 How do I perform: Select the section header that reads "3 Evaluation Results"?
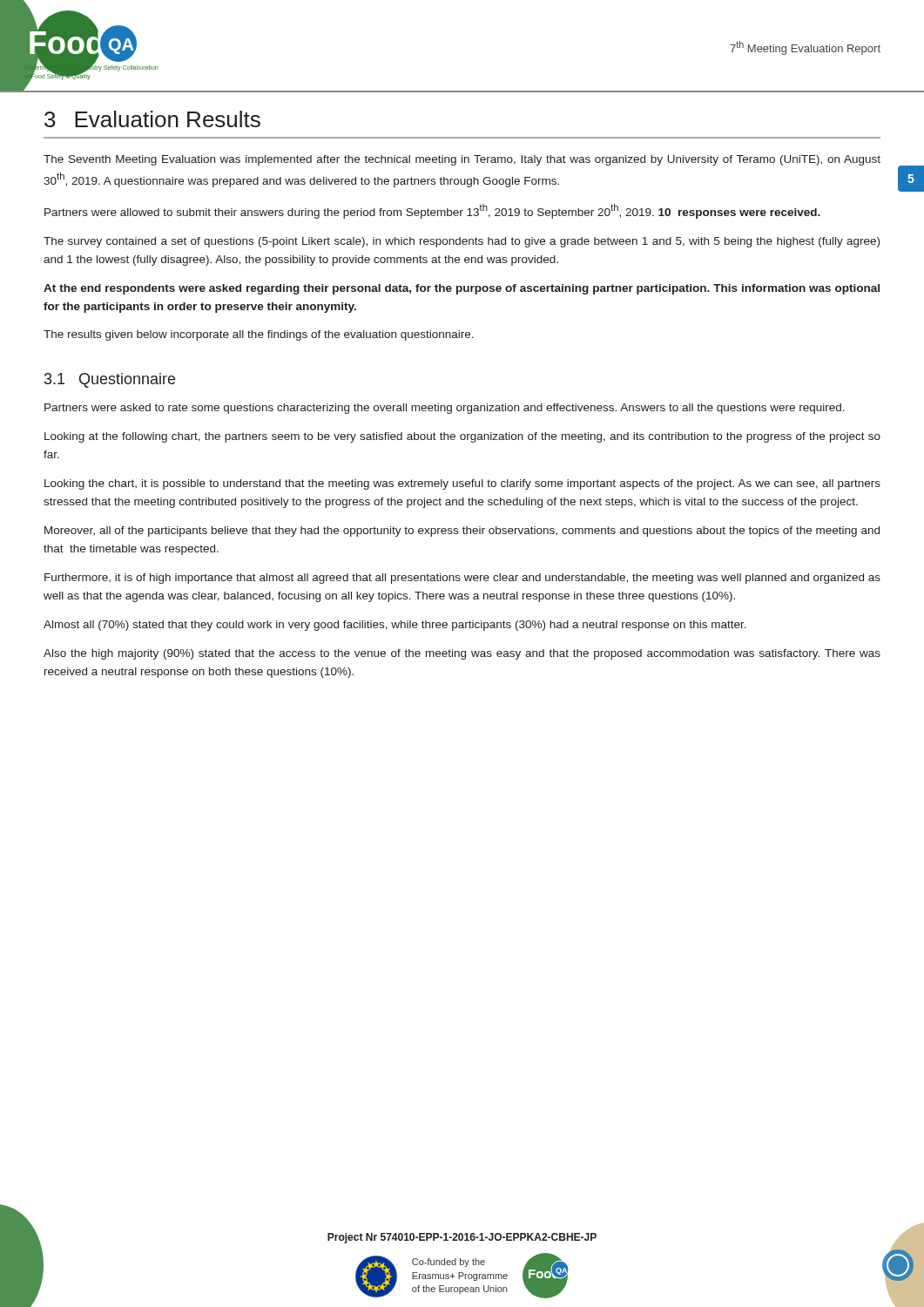tap(152, 120)
